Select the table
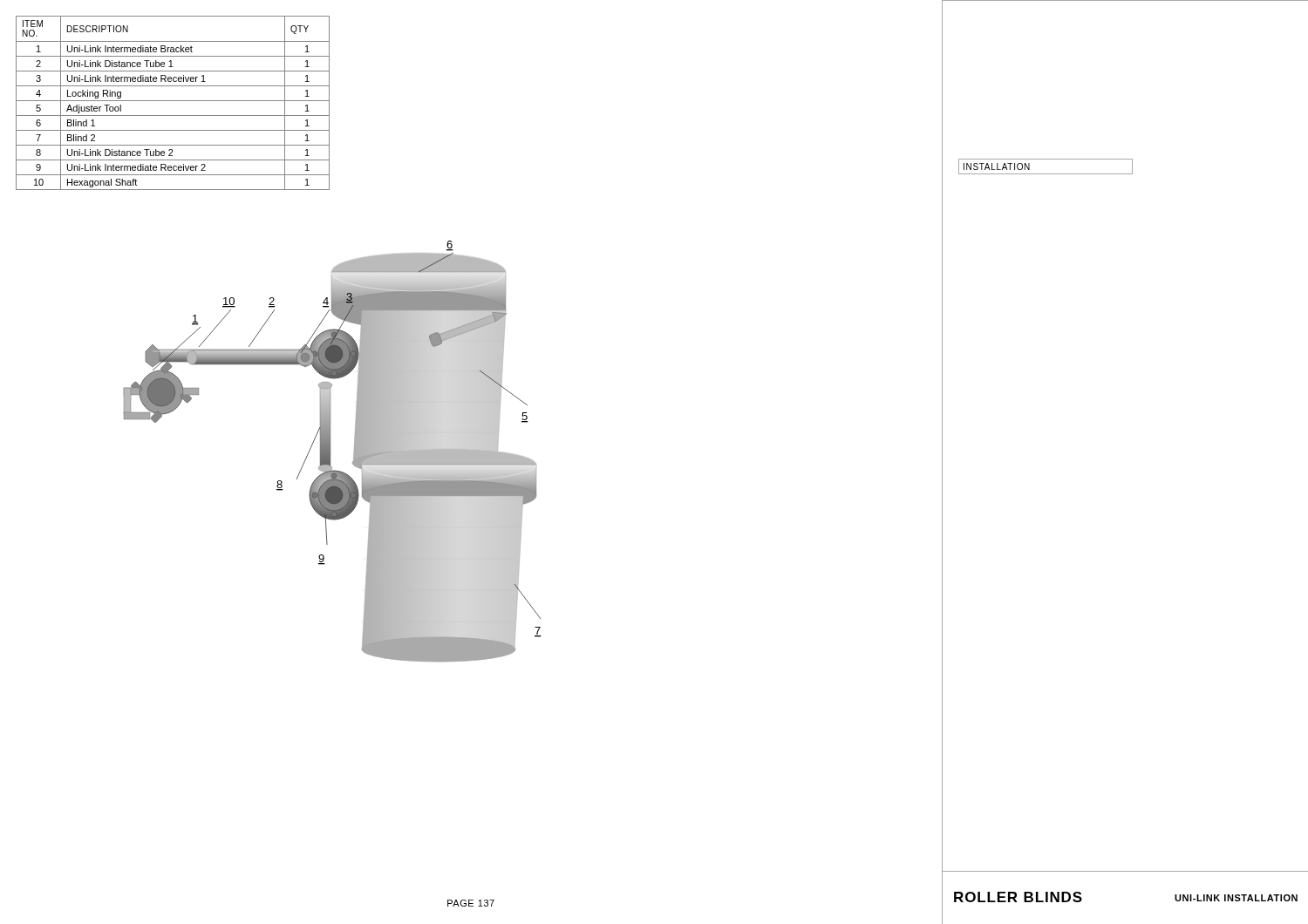 coord(173,103)
